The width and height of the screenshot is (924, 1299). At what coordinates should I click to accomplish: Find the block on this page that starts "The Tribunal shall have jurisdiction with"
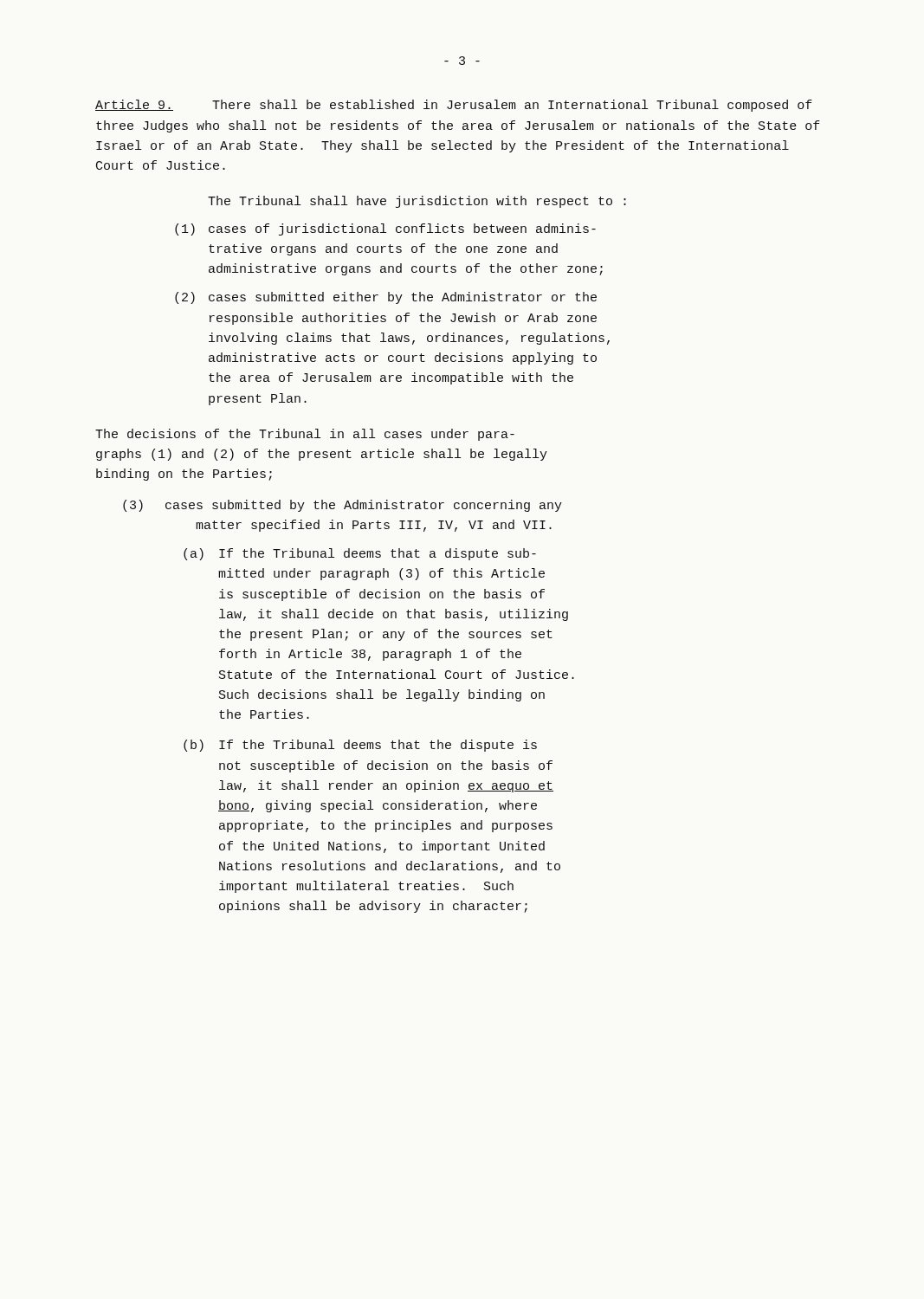pyautogui.click(x=418, y=202)
